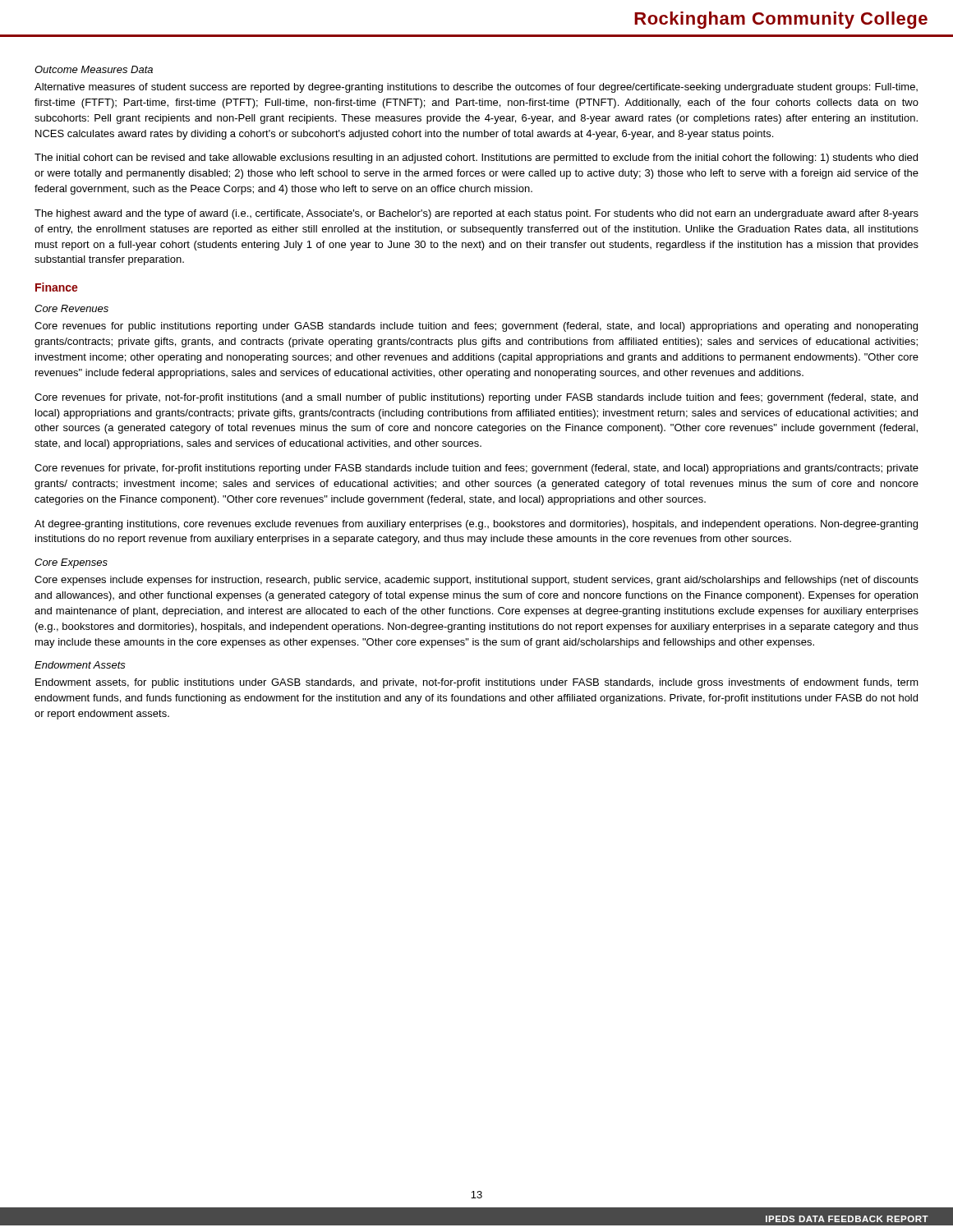Find "Endowment Assets" on this page

80,665
